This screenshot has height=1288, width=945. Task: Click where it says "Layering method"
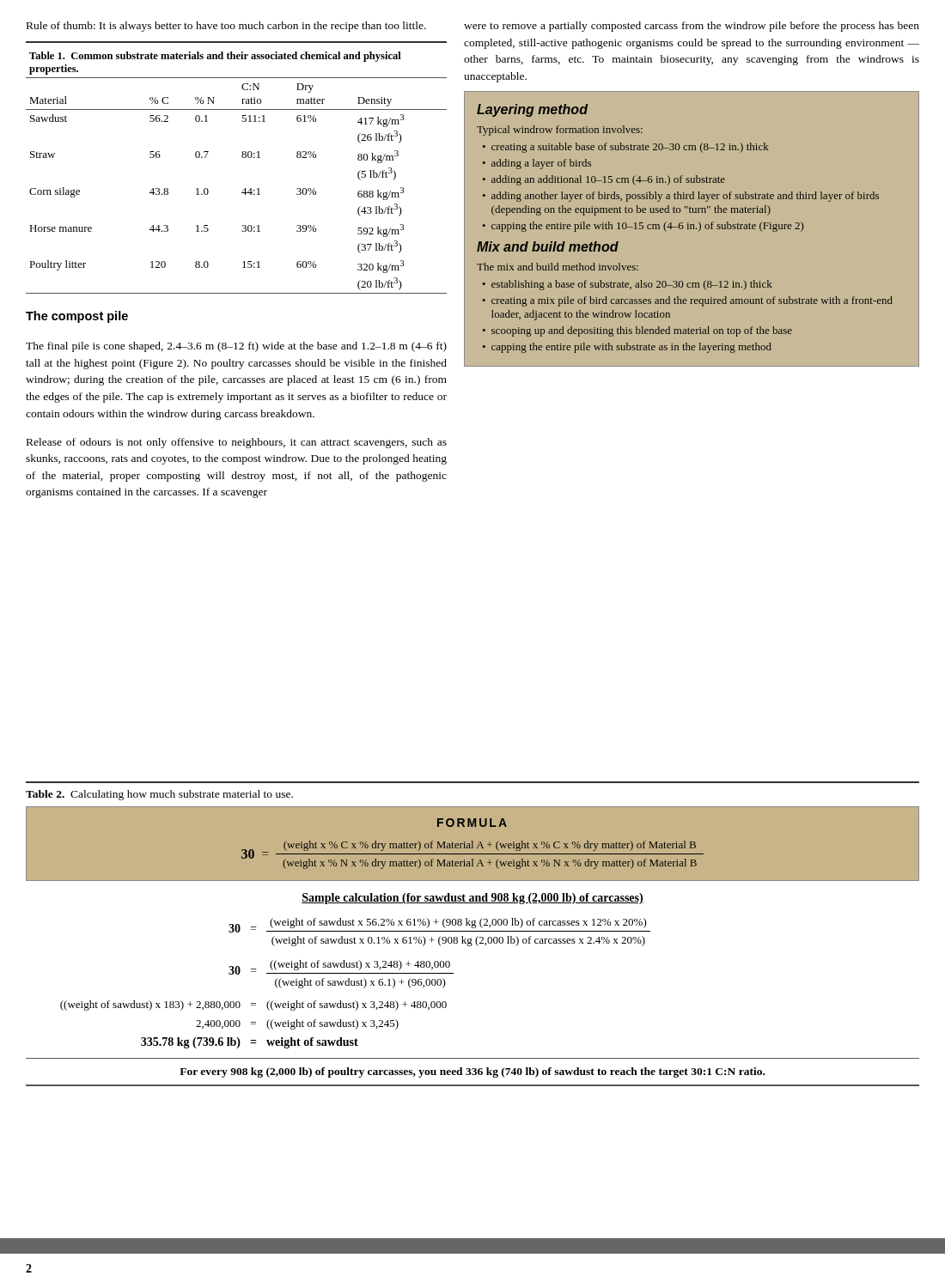532,110
